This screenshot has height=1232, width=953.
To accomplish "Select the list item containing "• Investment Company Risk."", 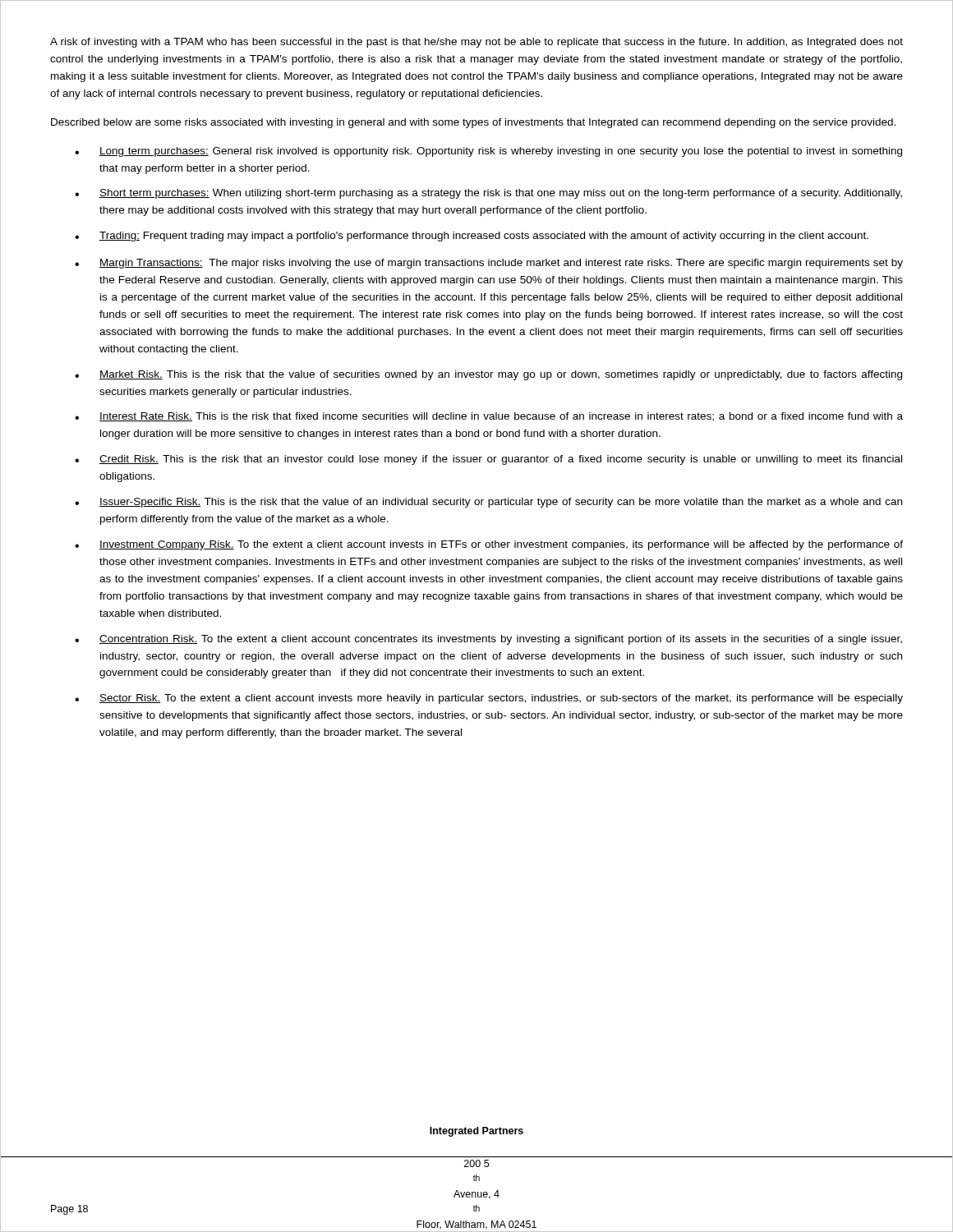I will 489,579.
